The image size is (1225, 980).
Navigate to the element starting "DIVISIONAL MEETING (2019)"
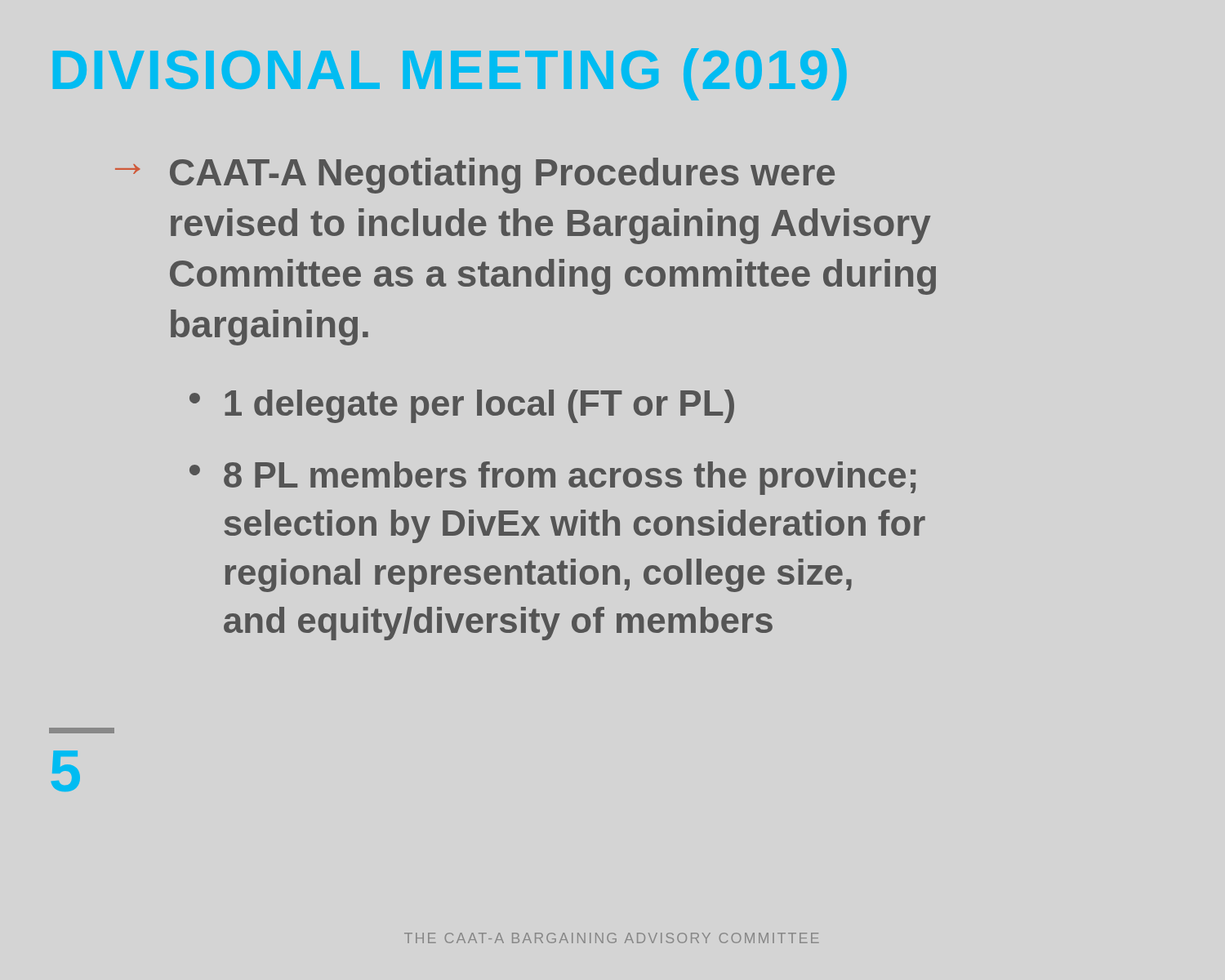pyautogui.click(x=450, y=70)
